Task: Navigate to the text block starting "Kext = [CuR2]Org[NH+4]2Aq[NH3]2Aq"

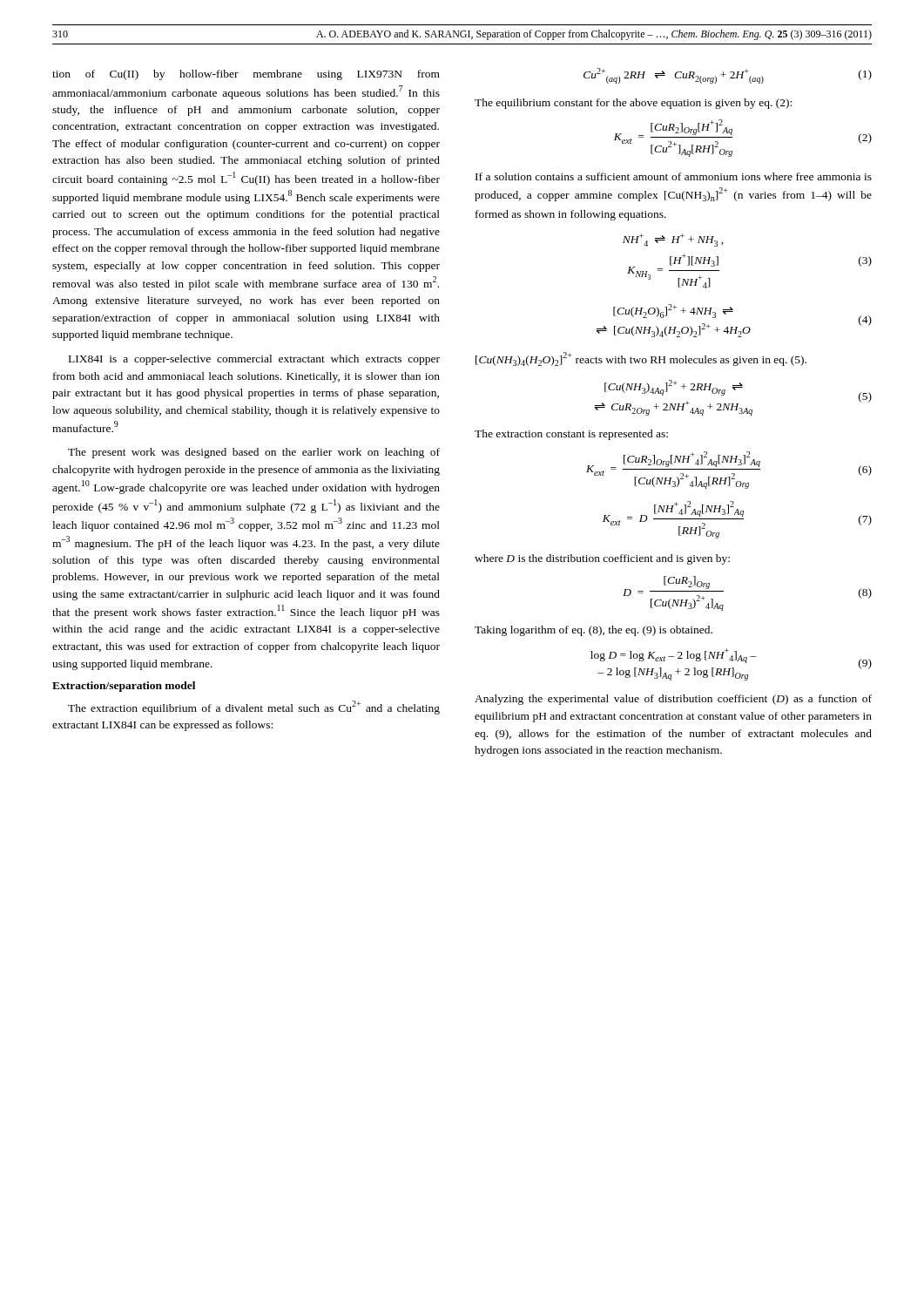Action: point(729,469)
